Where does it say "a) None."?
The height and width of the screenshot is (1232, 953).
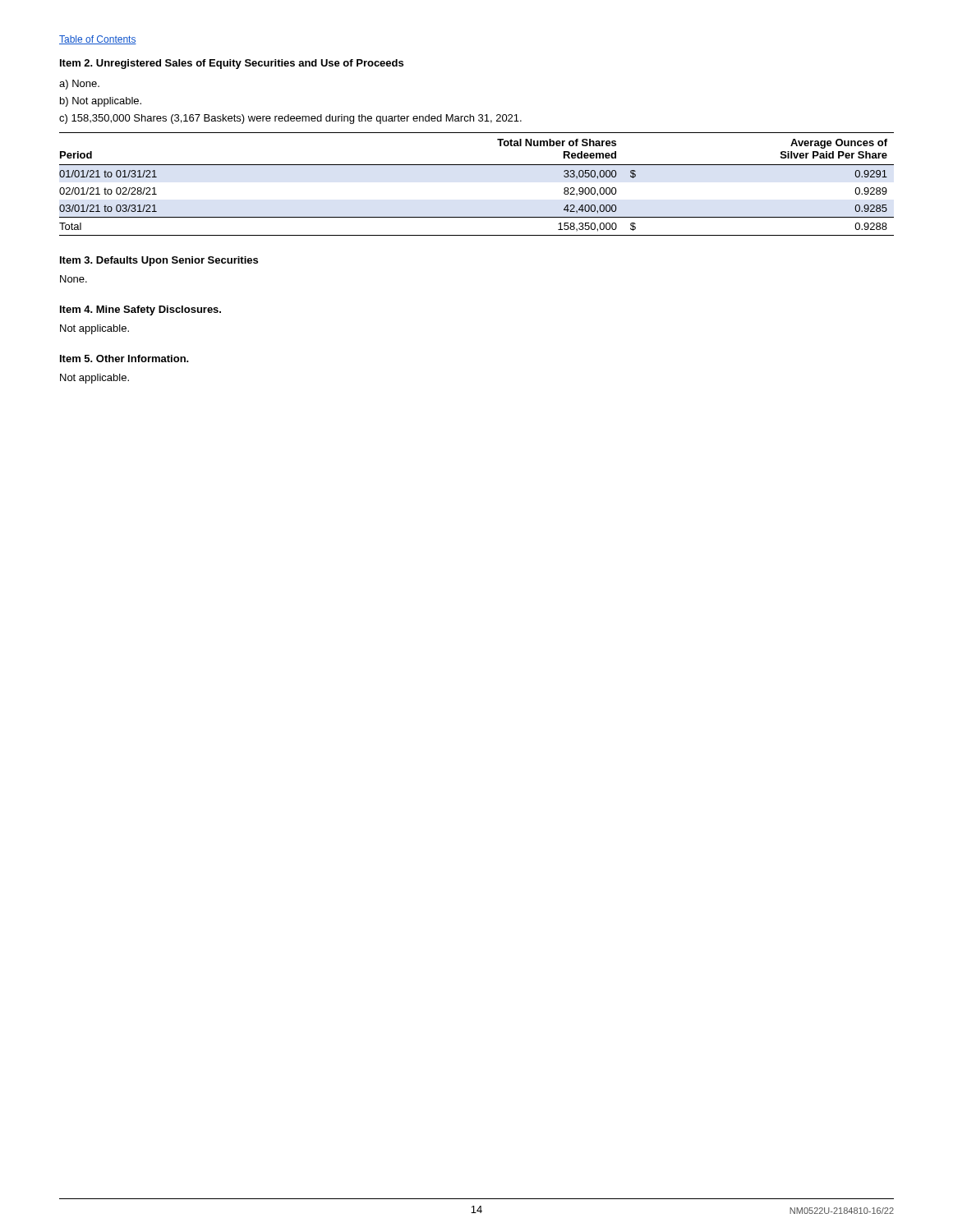80,83
